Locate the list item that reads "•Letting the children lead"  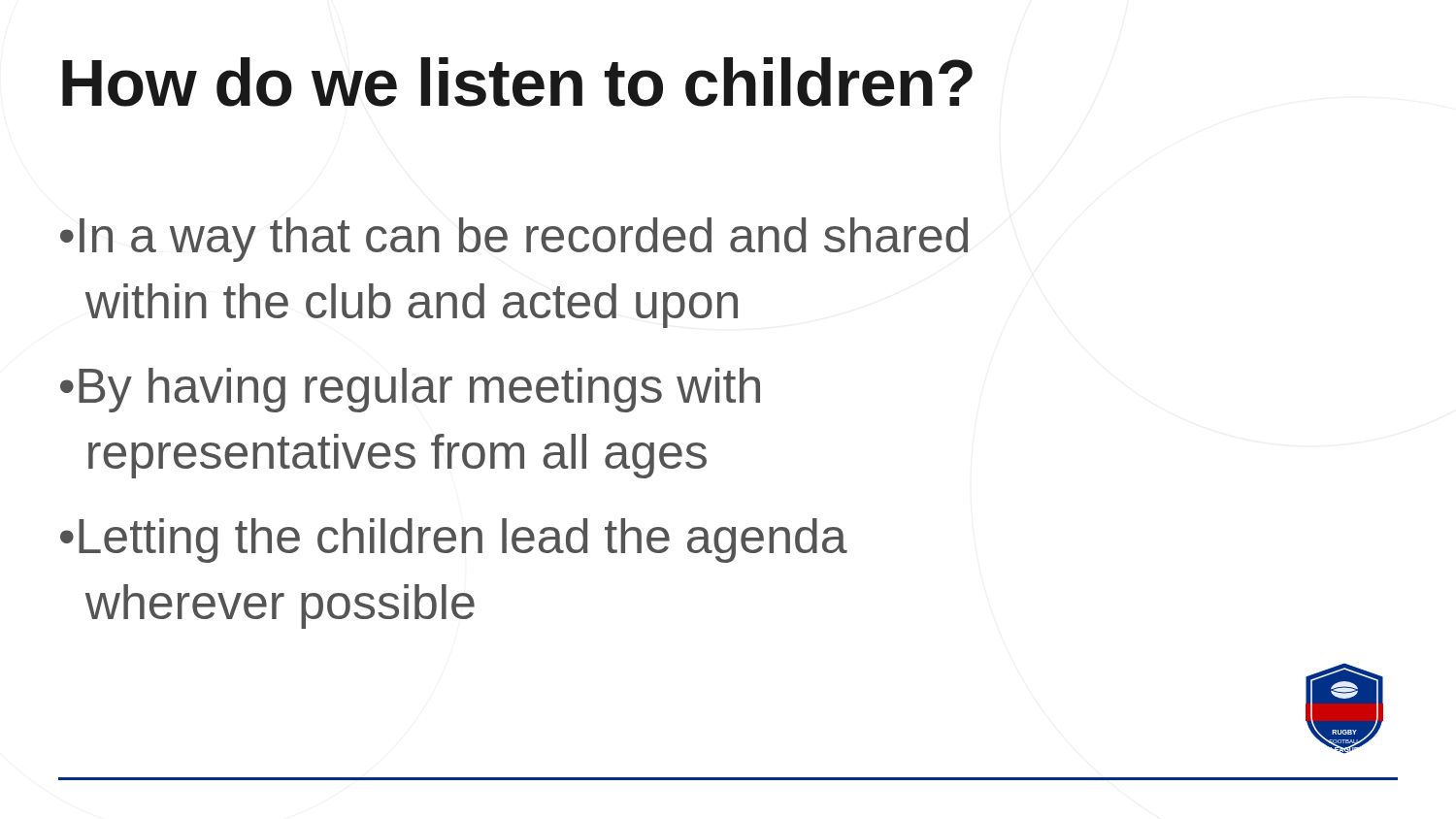coord(453,569)
